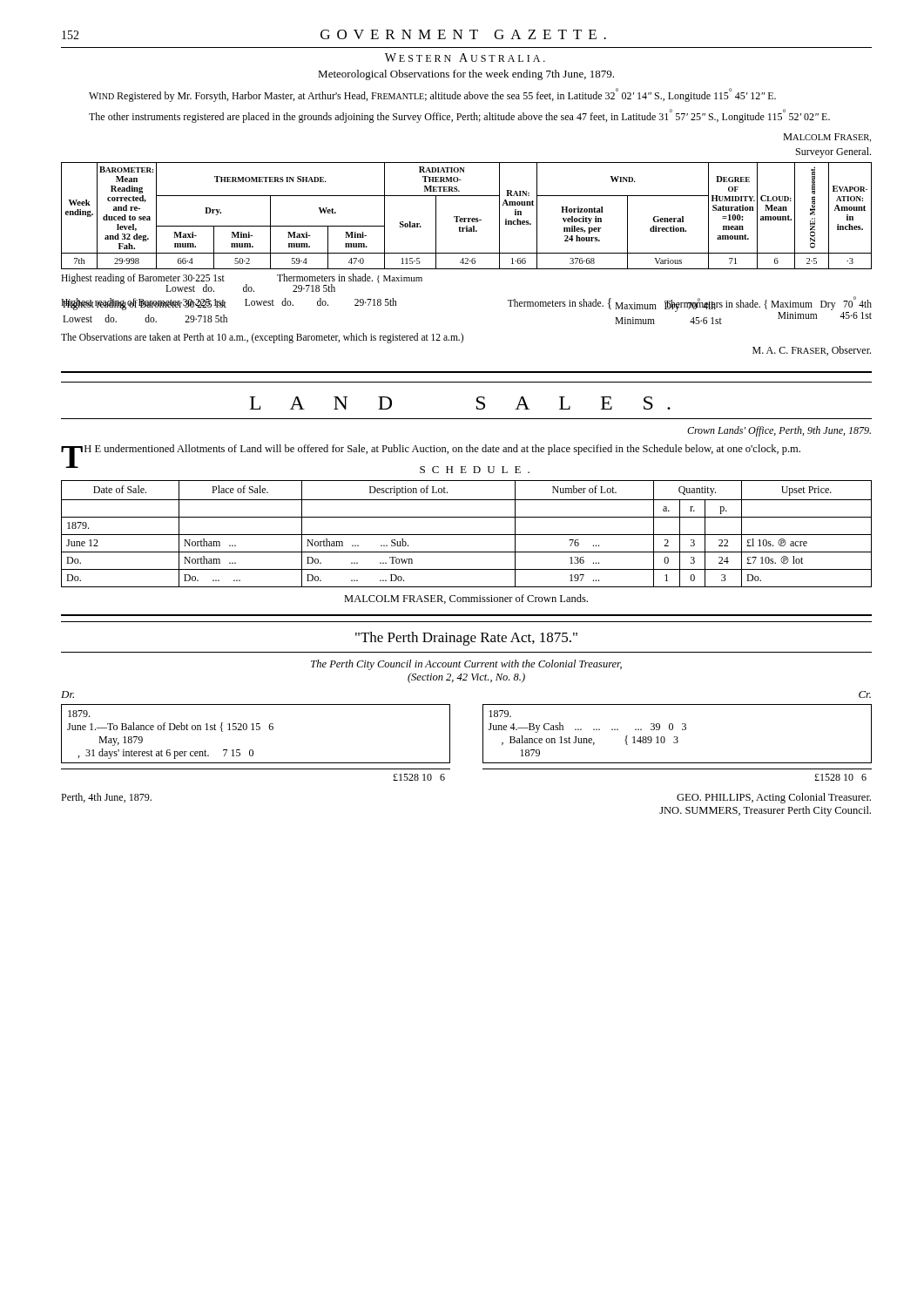Locate the table with the text "Do. ... ..."
The width and height of the screenshot is (924, 1307).
tap(466, 533)
